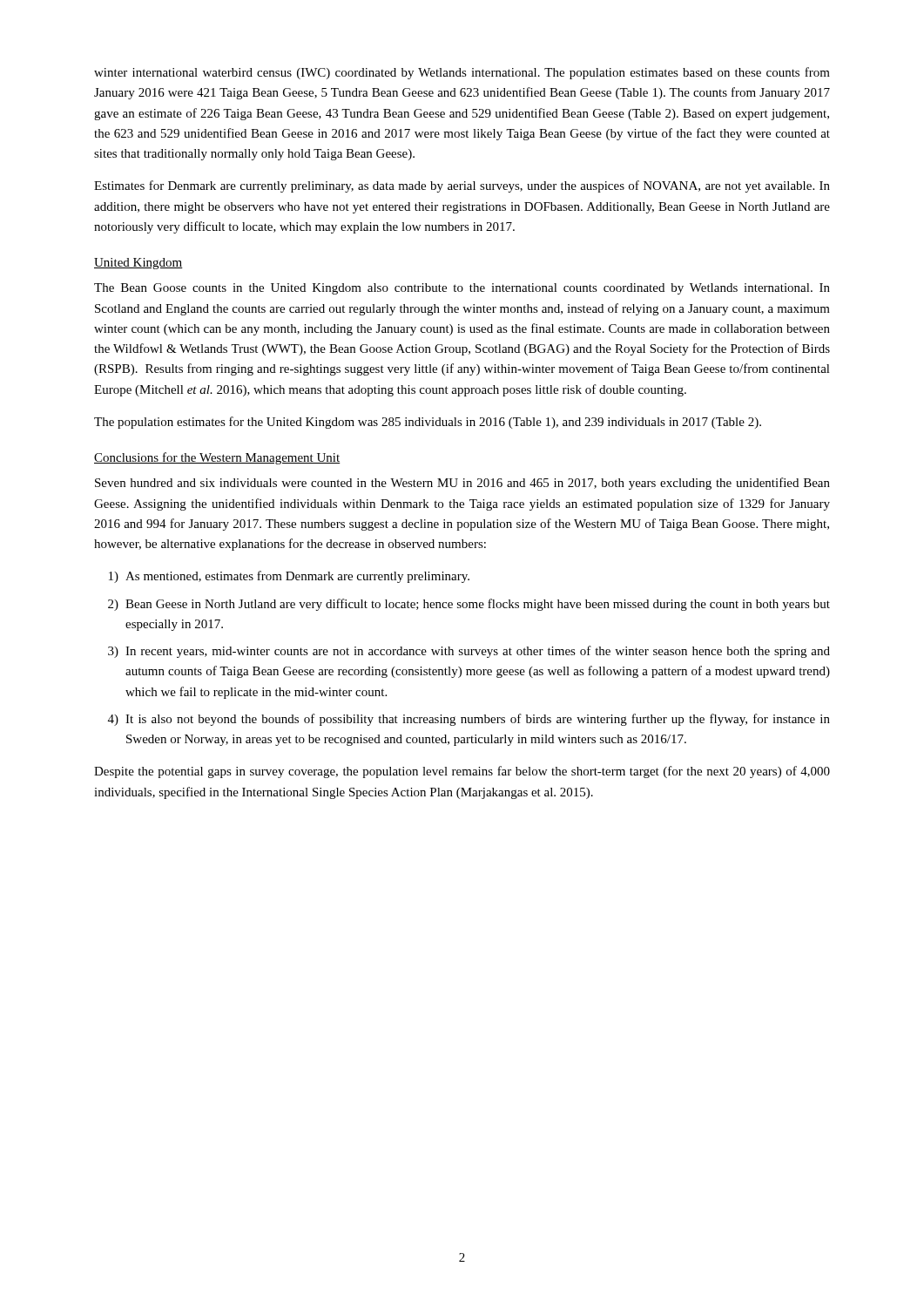Find the block on this page that starts "1) As mentioned,"
Screen dimensions: 1307x924
pos(462,577)
